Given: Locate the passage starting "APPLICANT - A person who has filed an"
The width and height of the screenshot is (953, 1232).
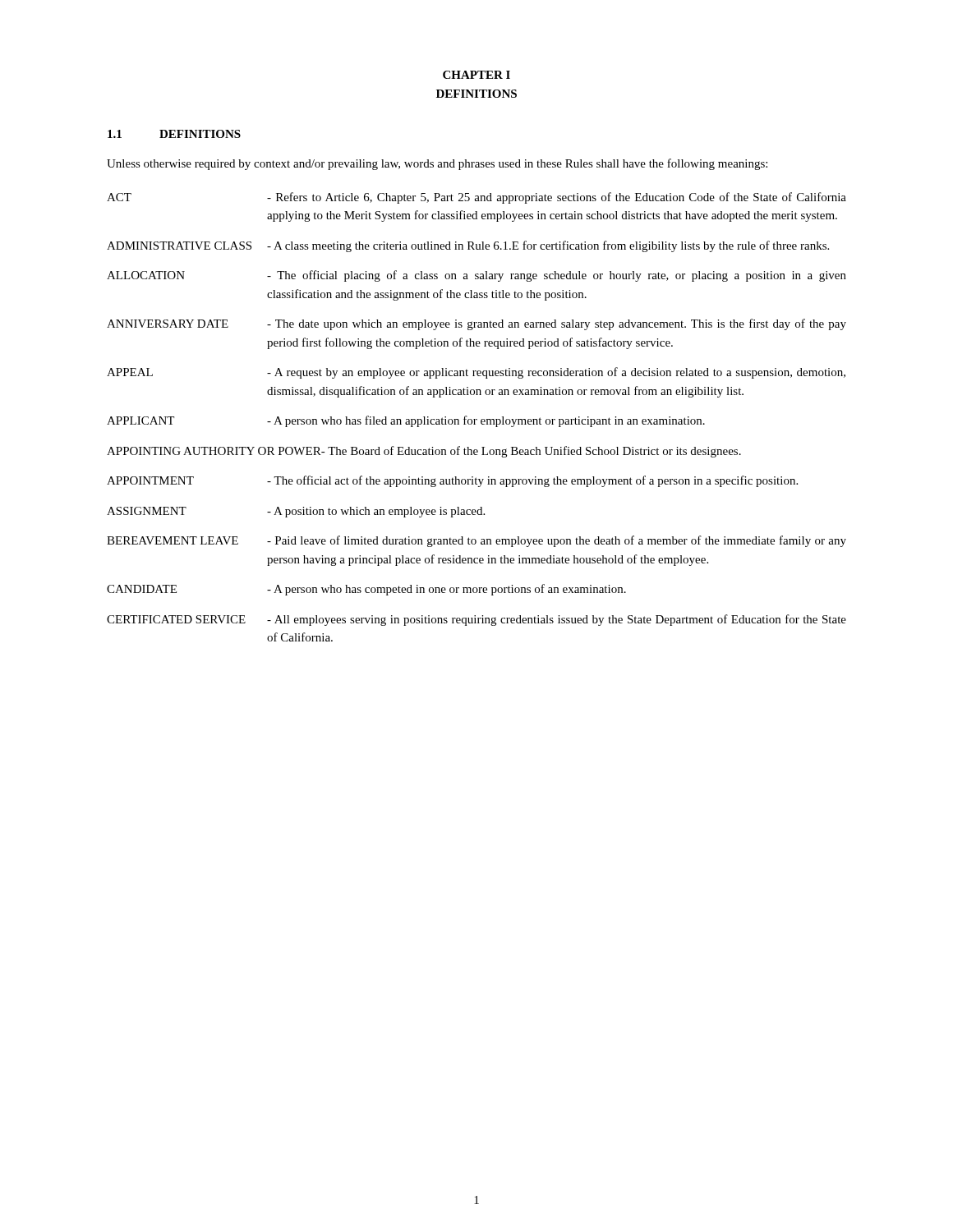Looking at the screenshot, I should 476,421.
